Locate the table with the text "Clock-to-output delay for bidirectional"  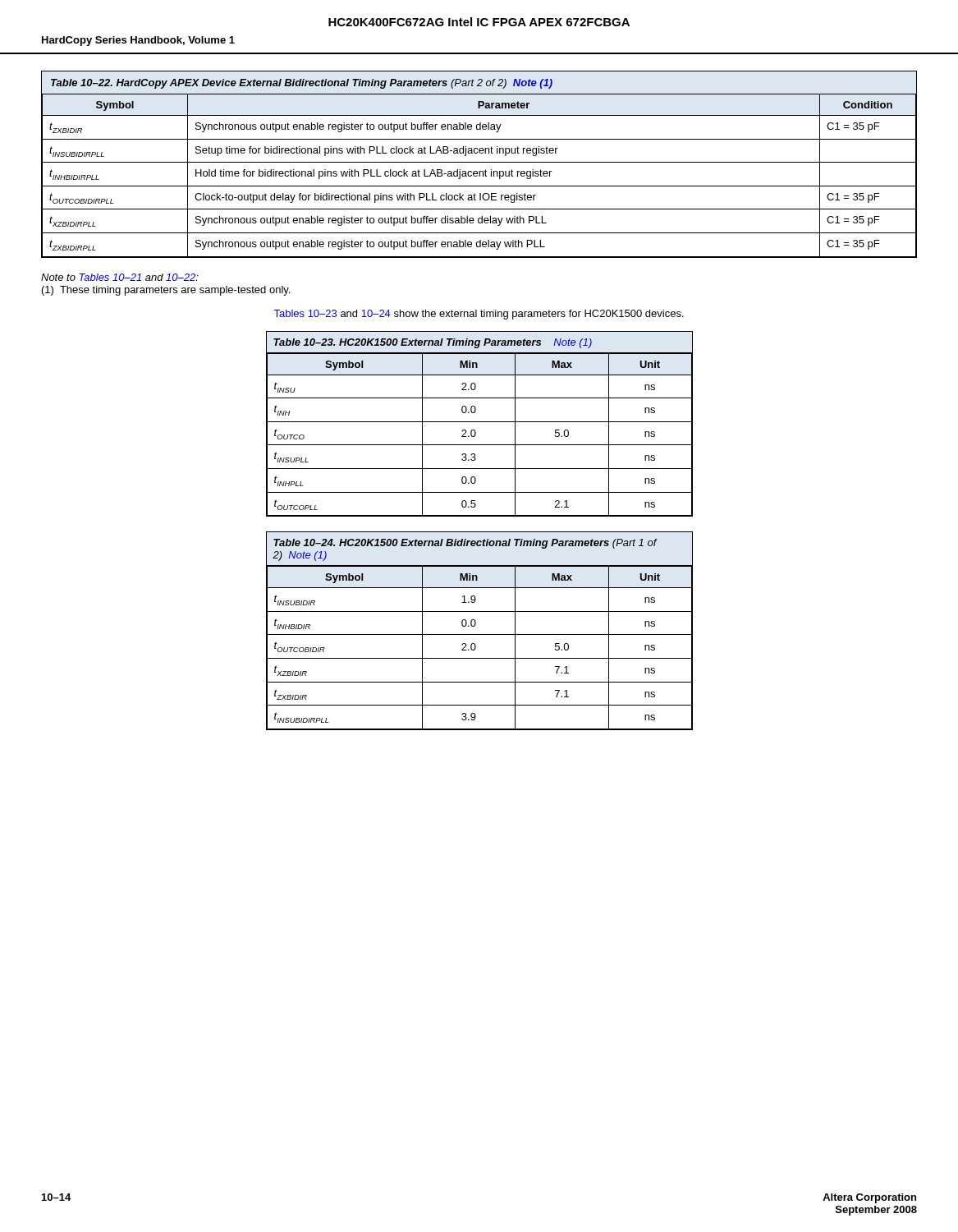click(479, 164)
